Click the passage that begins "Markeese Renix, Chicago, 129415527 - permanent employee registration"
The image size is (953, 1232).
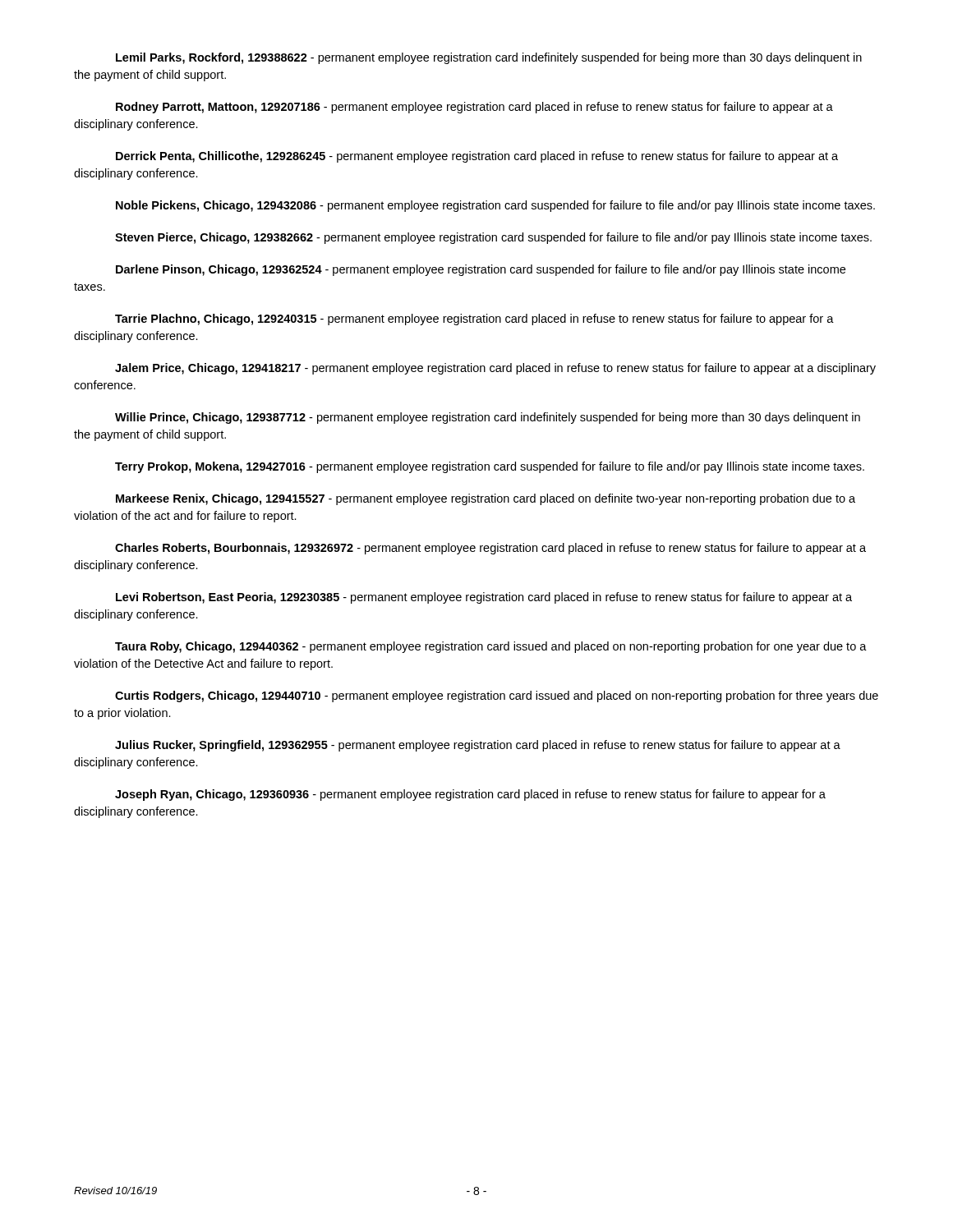point(476,508)
